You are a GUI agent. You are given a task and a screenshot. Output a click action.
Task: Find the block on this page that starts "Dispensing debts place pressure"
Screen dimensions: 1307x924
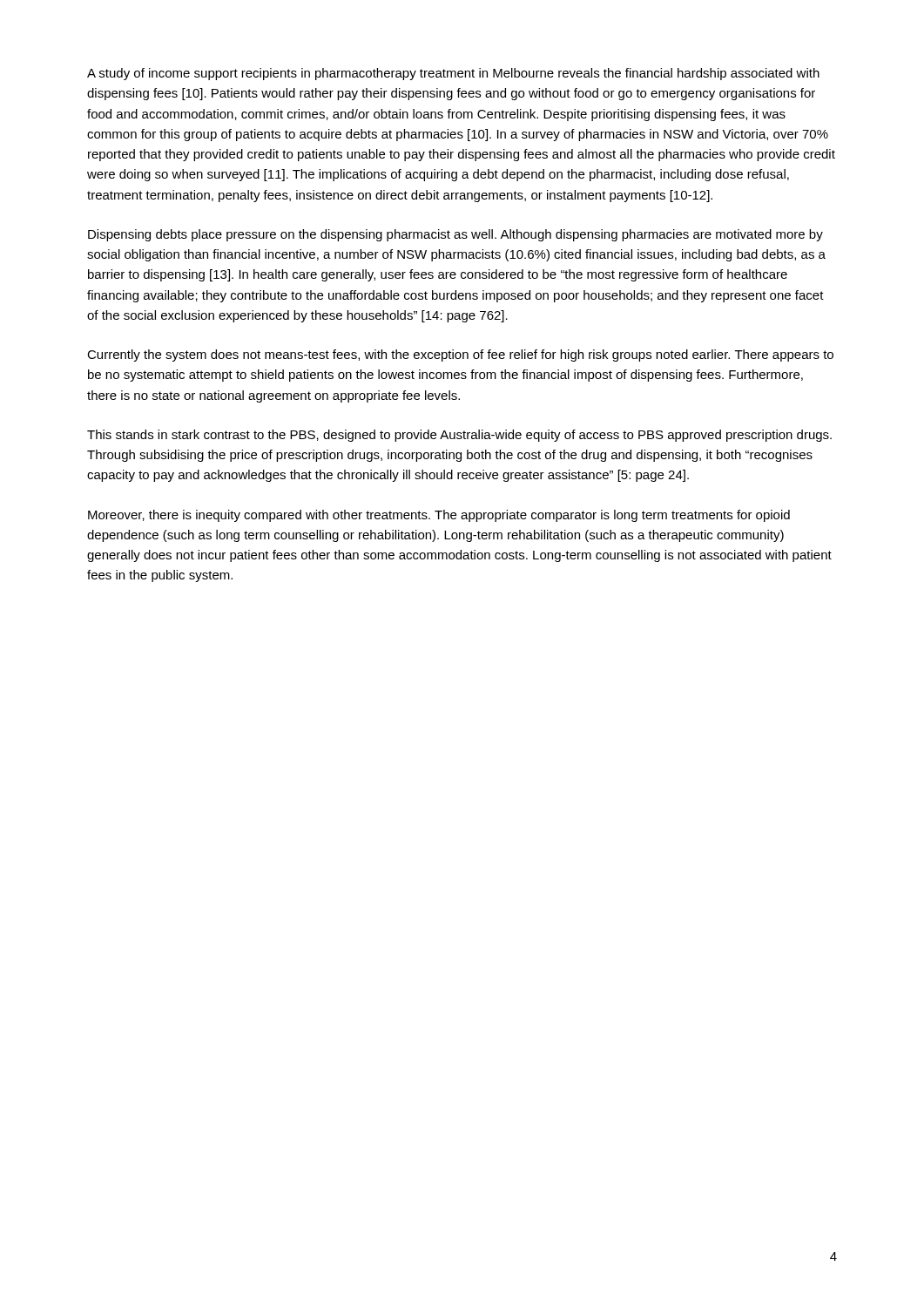tap(456, 274)
